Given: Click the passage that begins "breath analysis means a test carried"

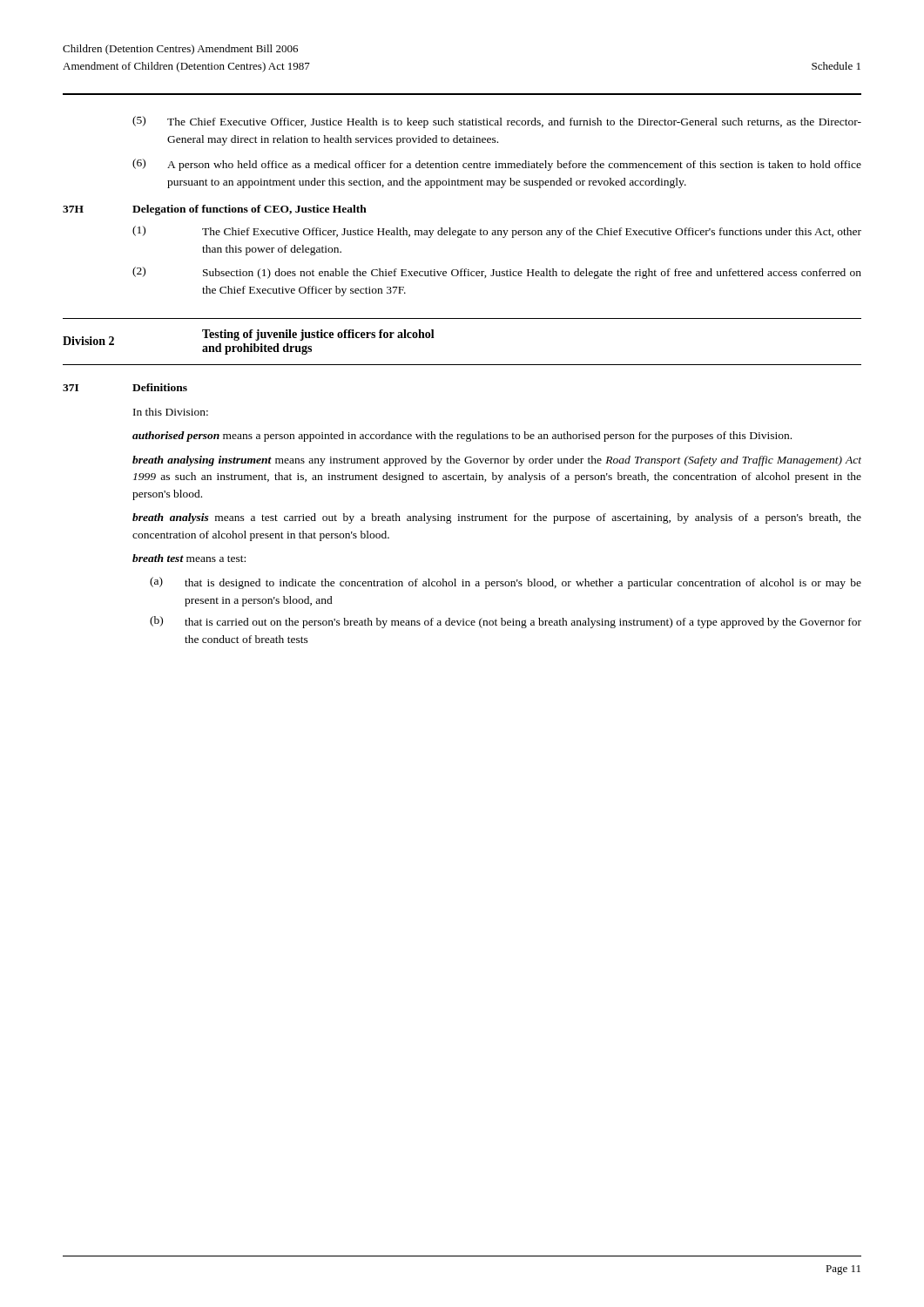Looking at the screenshot, I should click(497, 526).
